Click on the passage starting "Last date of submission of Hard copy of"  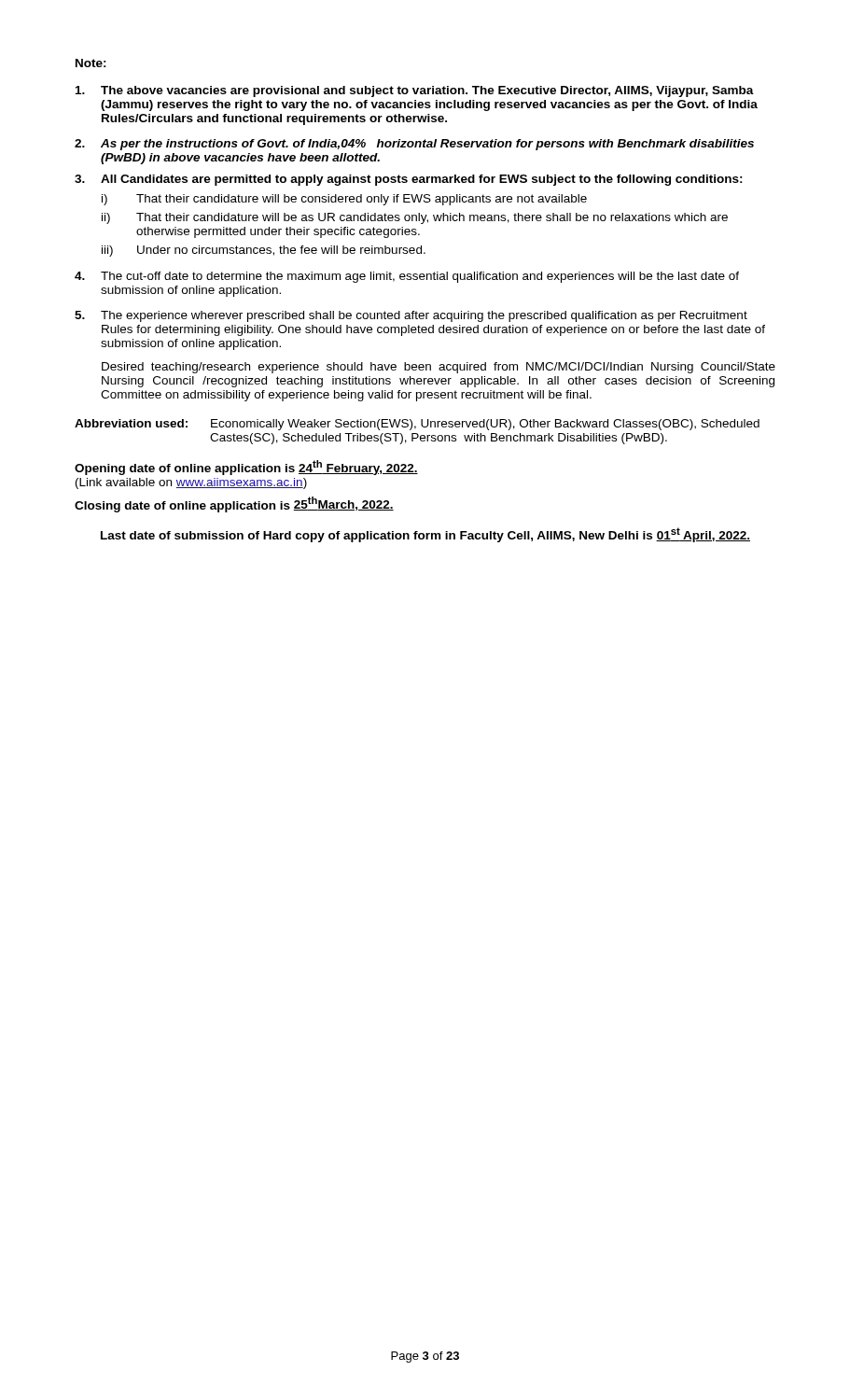425,533
